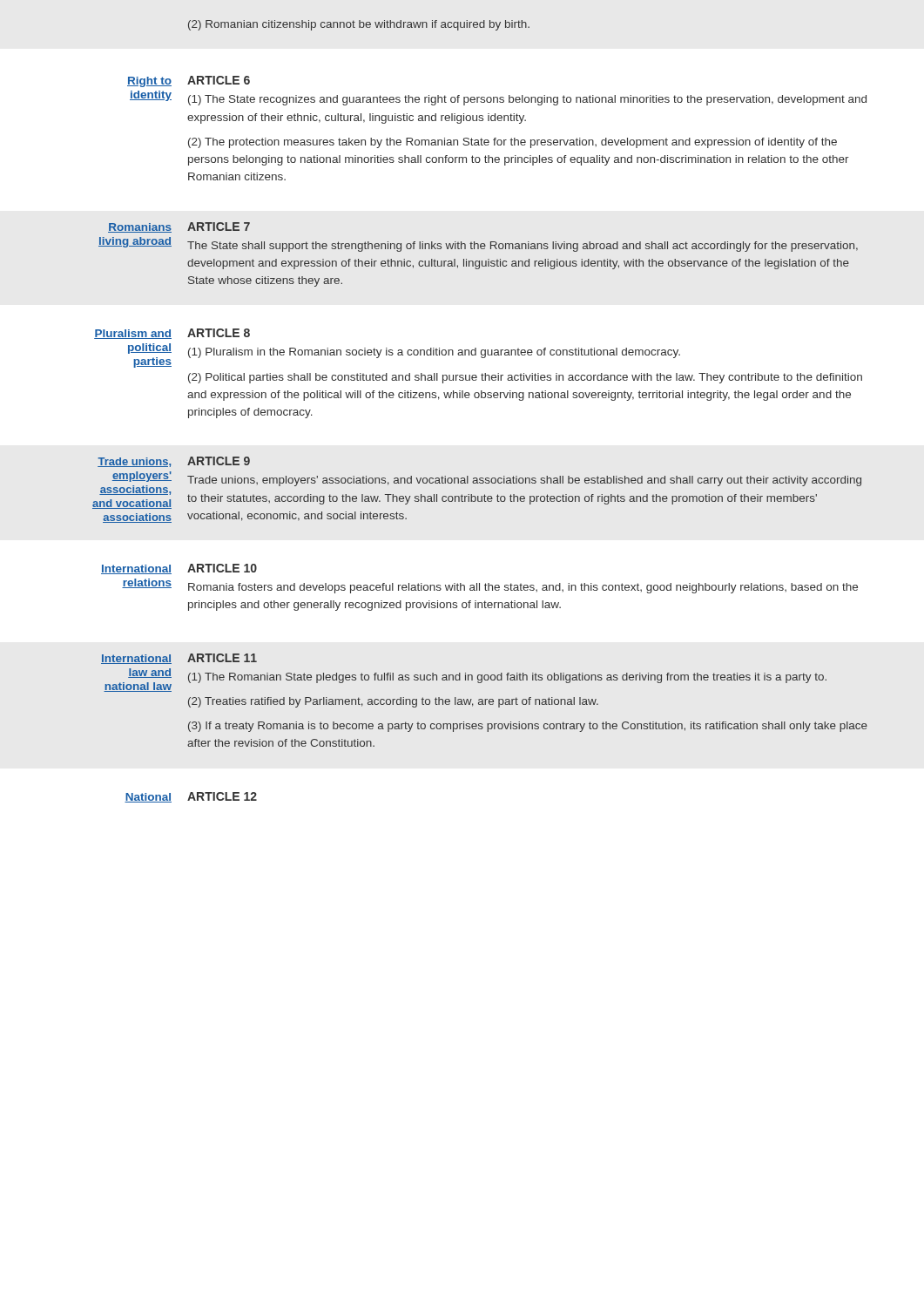Click where it says "ARTICLE 11"
This screenshot has width=924, height=1307.
point(222,657)
